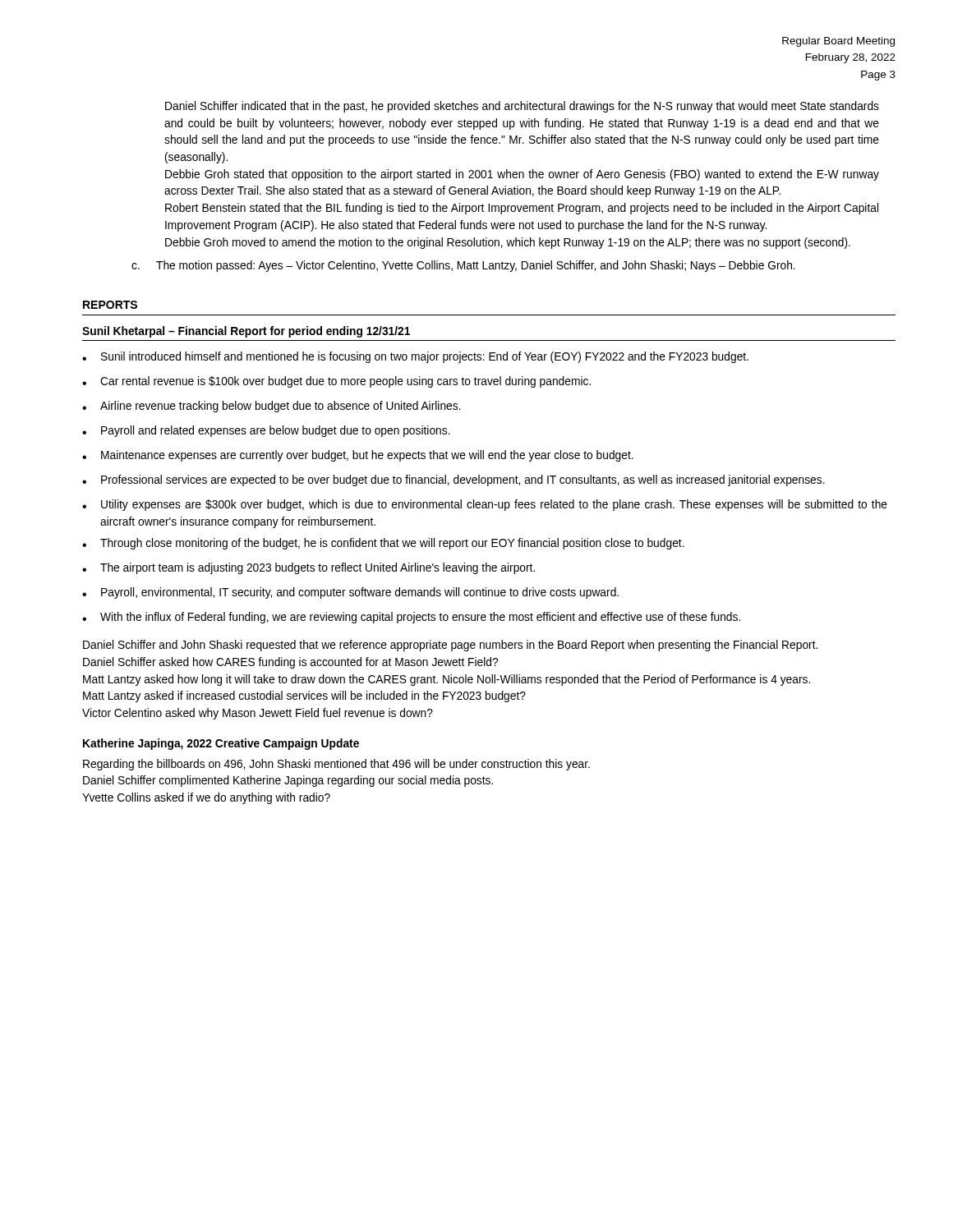
Task: Click the section header that begins "Katherine Japinga, 2022 Creative Campaign"
Action: click(221, 744)
